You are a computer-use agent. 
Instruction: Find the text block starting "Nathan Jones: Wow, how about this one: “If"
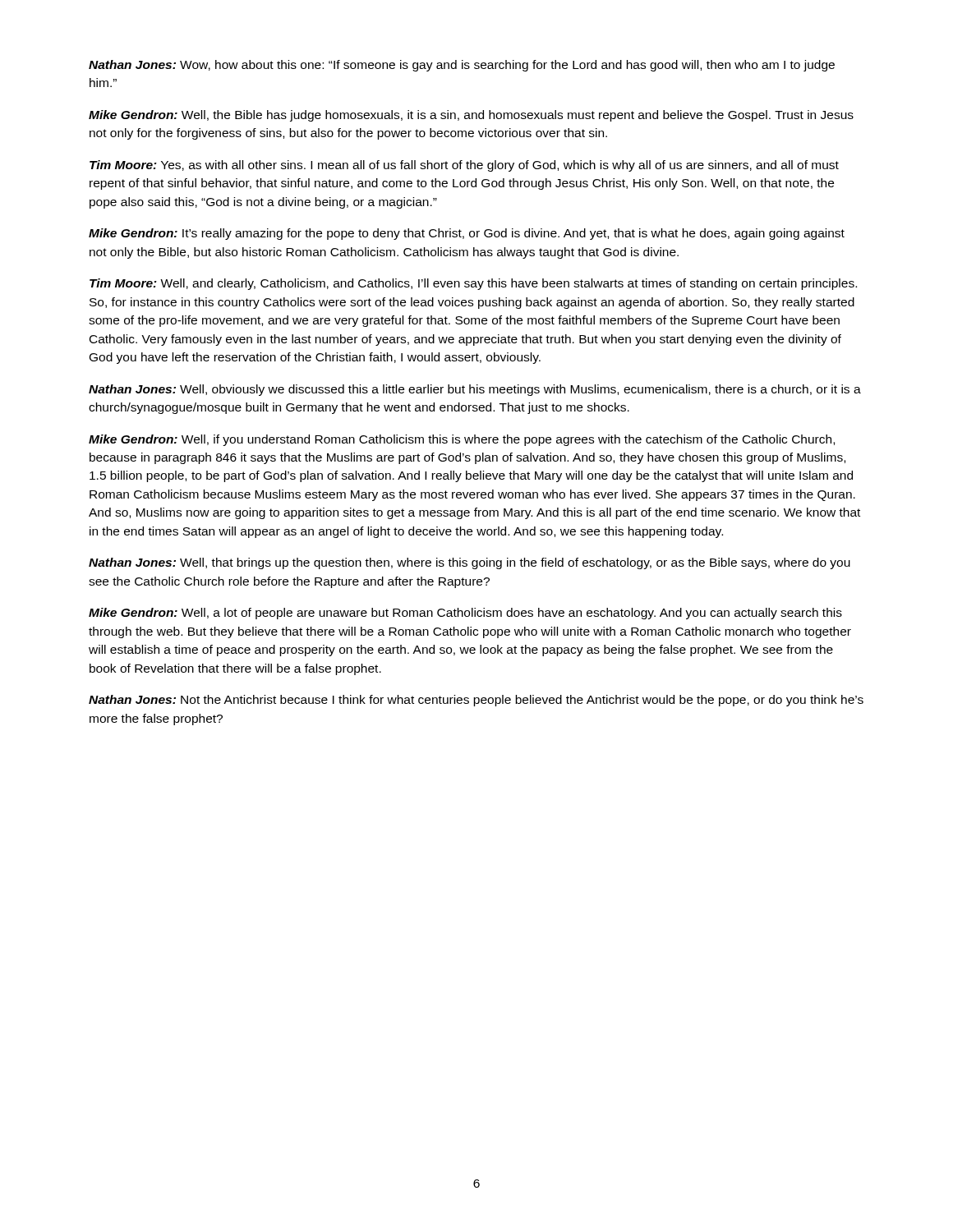[x=462, y=74]
